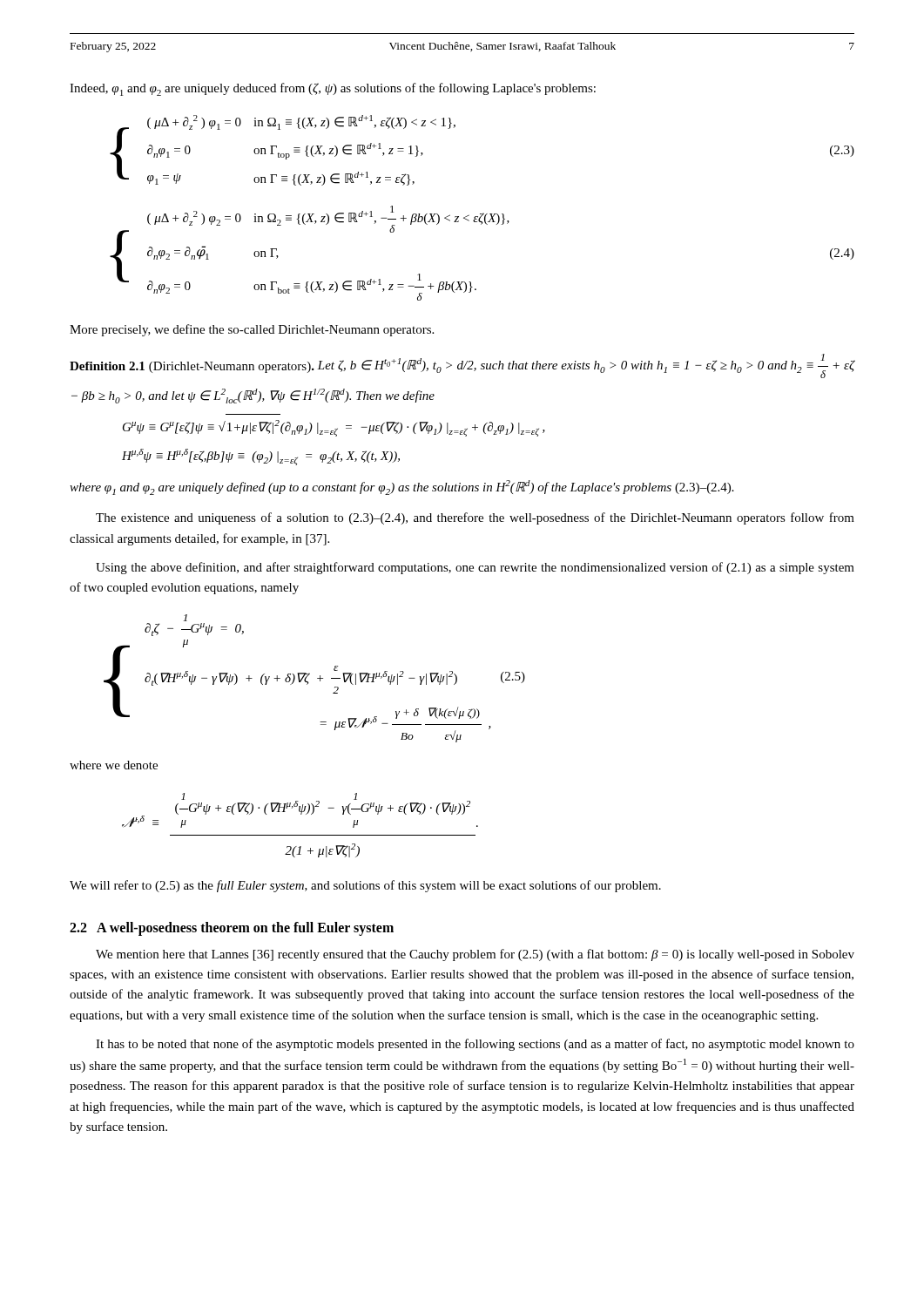924x1307 pixels.
Task: Click on the element starting "More precisely, we define the so-called Dirichlet-Neumann"
Action: click(252, 330)
